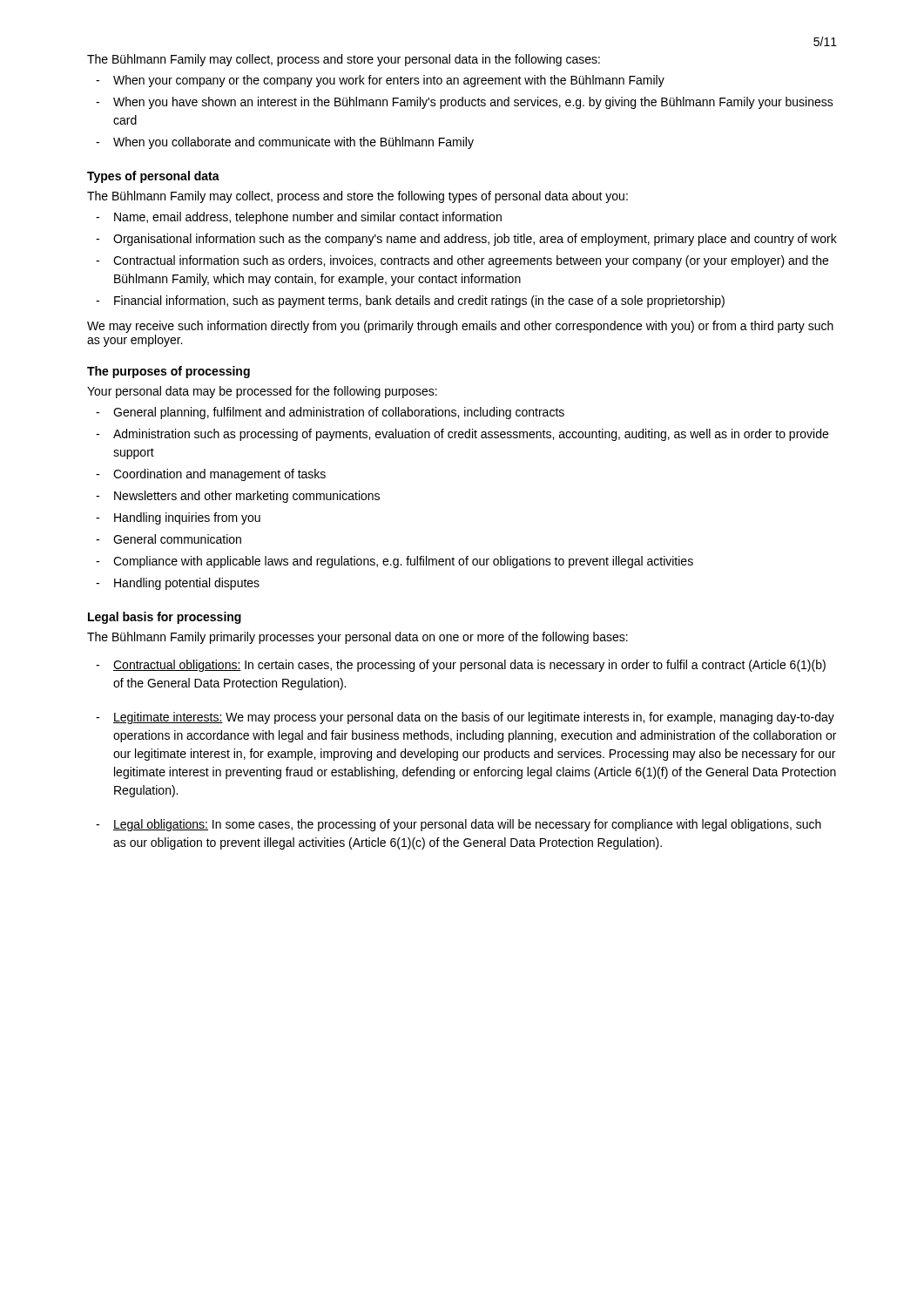924x1307 pixels.
Task: Find the block starting "Compliance with applicable laws"
Action: [x=403, y=561]
